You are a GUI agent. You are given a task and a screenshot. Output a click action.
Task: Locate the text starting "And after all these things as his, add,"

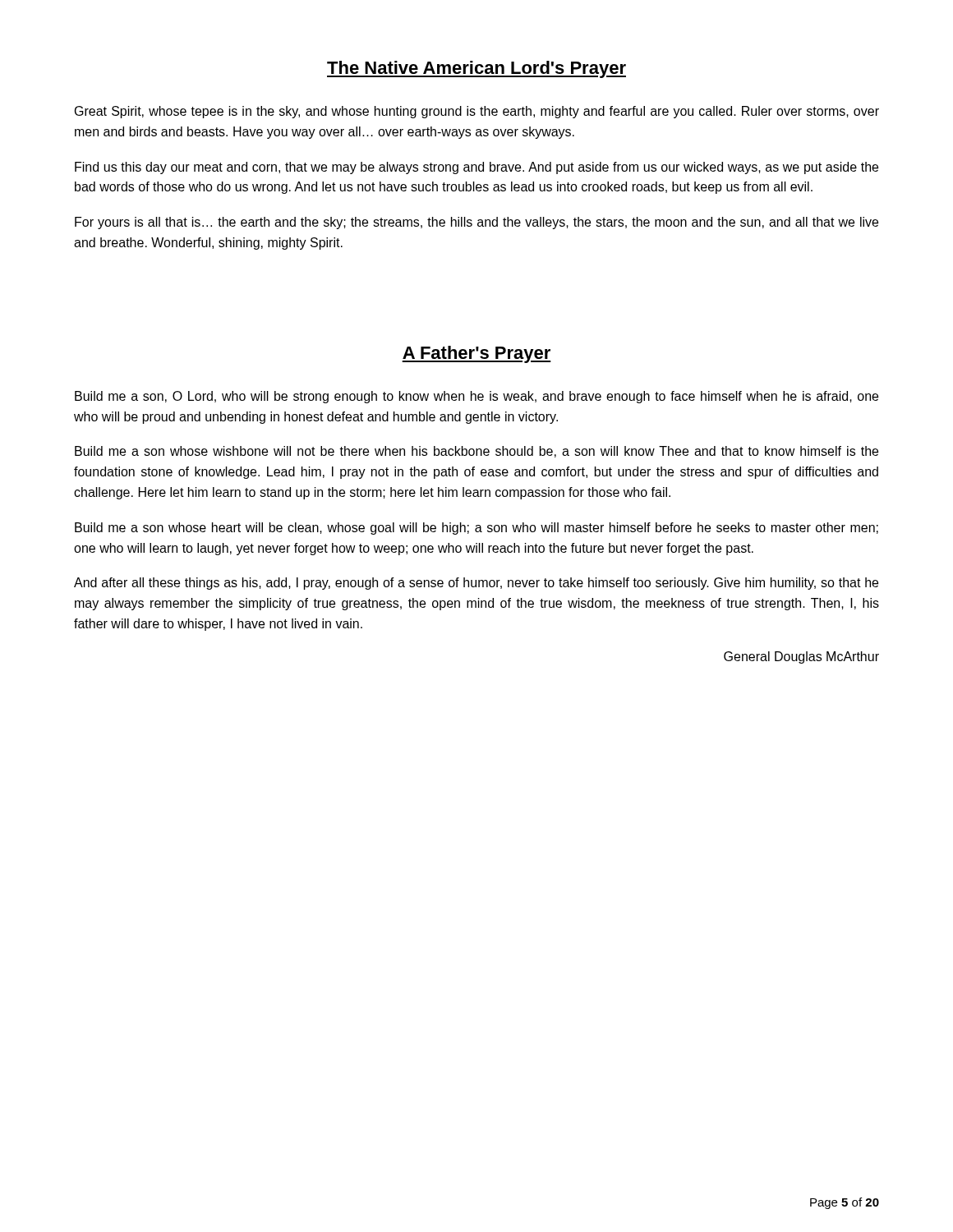(476, 603)
